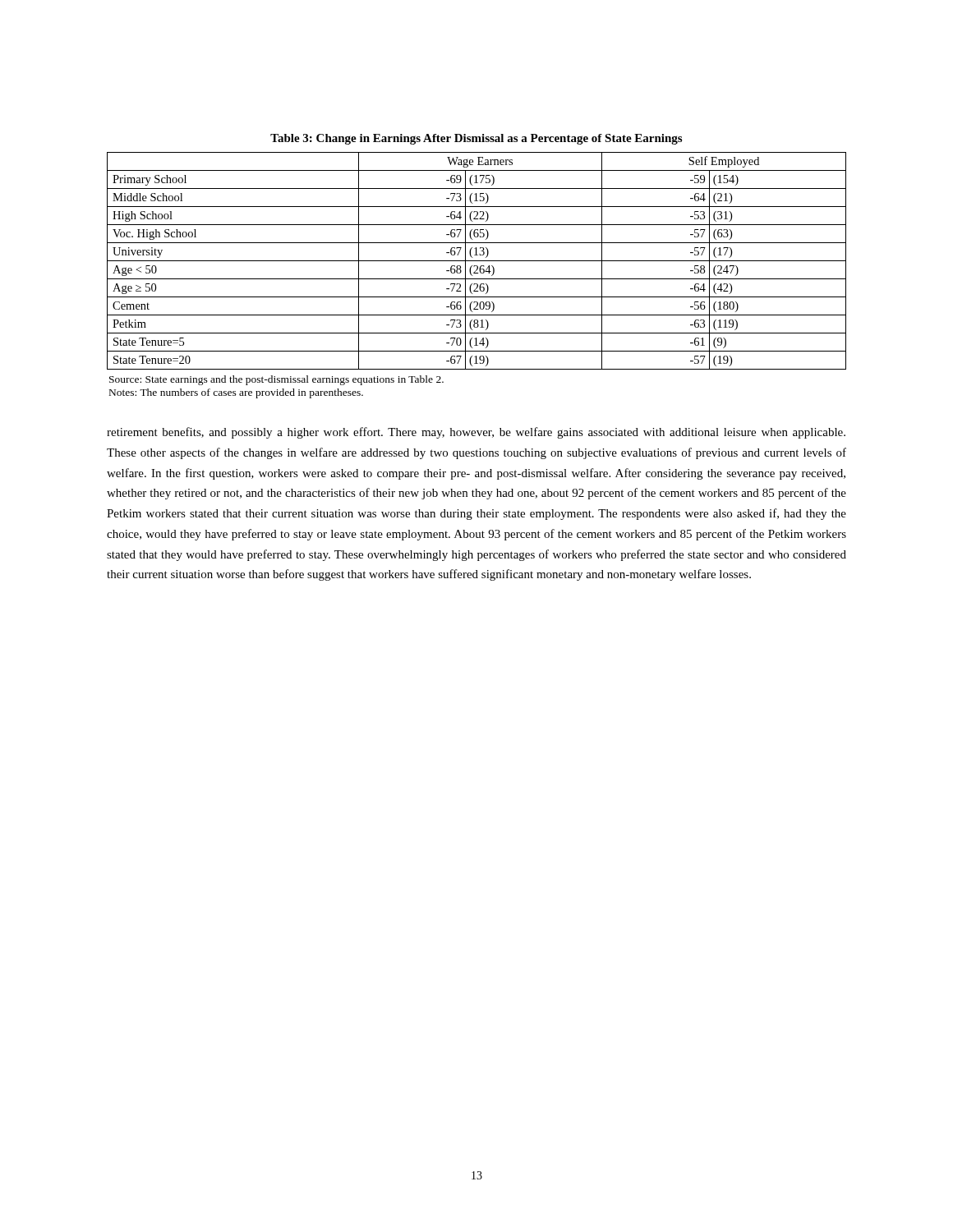Find the text block containing "retirement benefits, and possibly a higher work effort."
This screenshot has width=953, height=1232.
pos(476,503)
